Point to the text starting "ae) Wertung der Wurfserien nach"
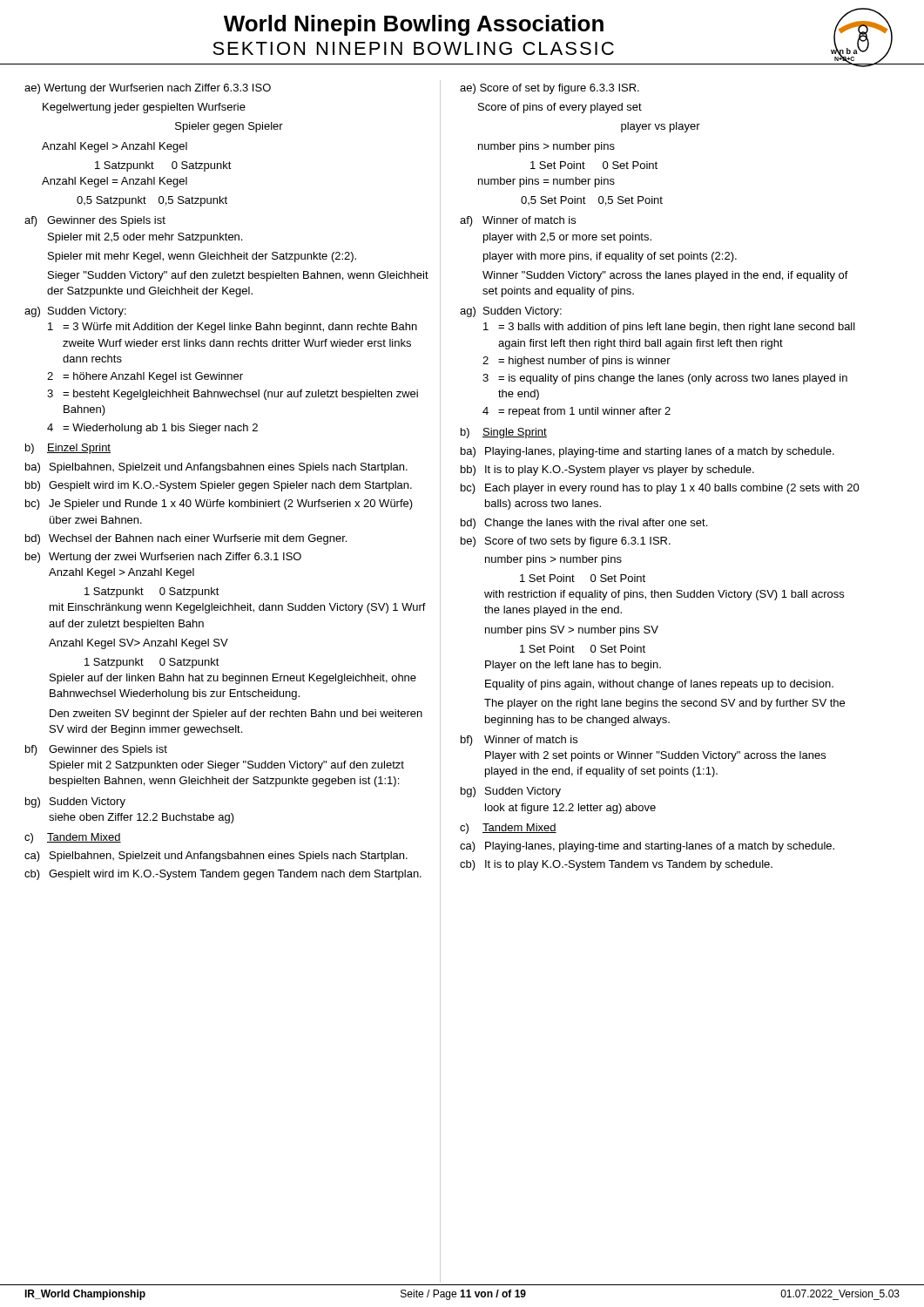This screenshot has height=1307, width=924. [x=148, y=89]
